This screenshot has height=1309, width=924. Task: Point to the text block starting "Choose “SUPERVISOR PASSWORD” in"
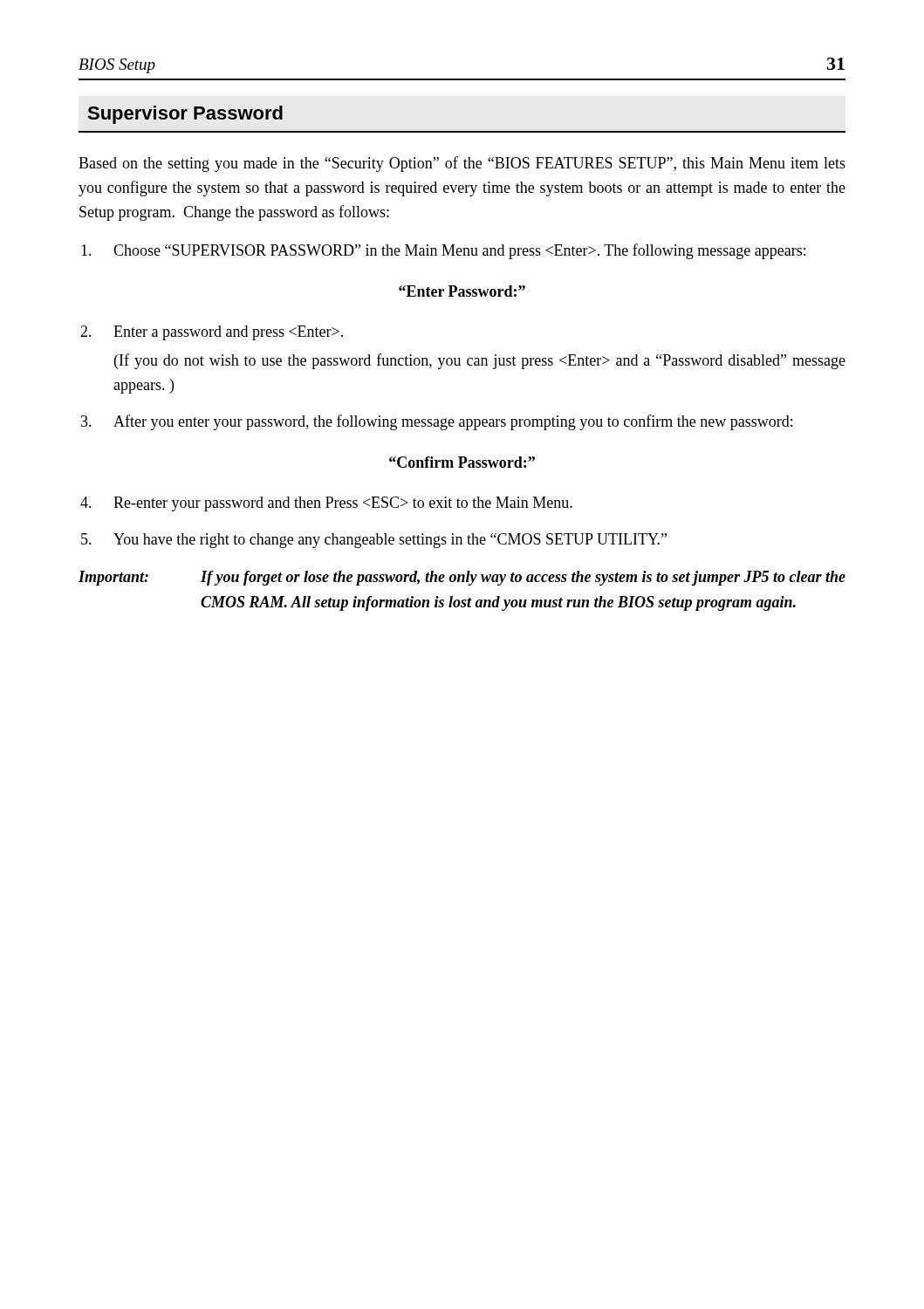tap(462, 251)
